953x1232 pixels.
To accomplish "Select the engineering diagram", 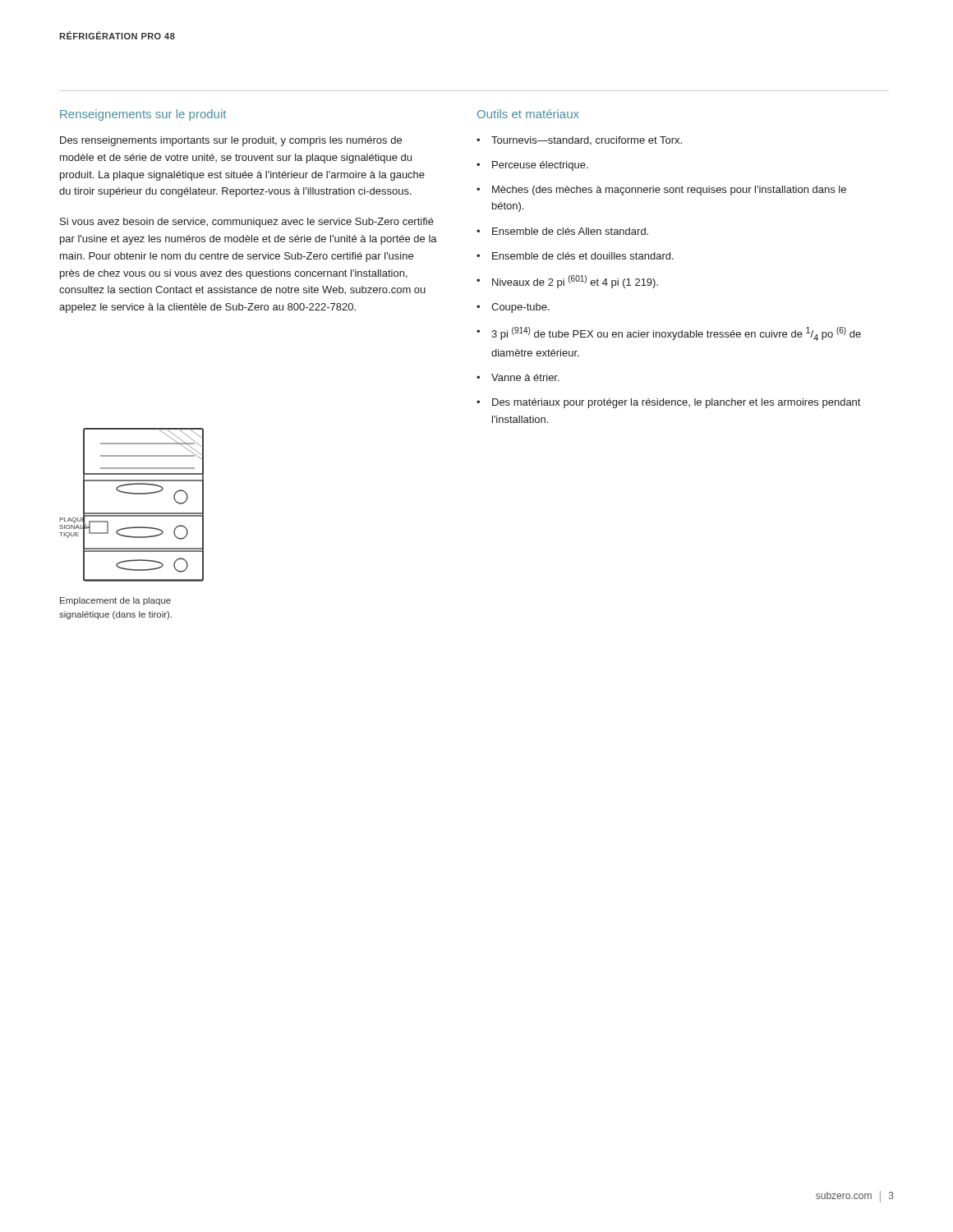I will pos(150,525).
